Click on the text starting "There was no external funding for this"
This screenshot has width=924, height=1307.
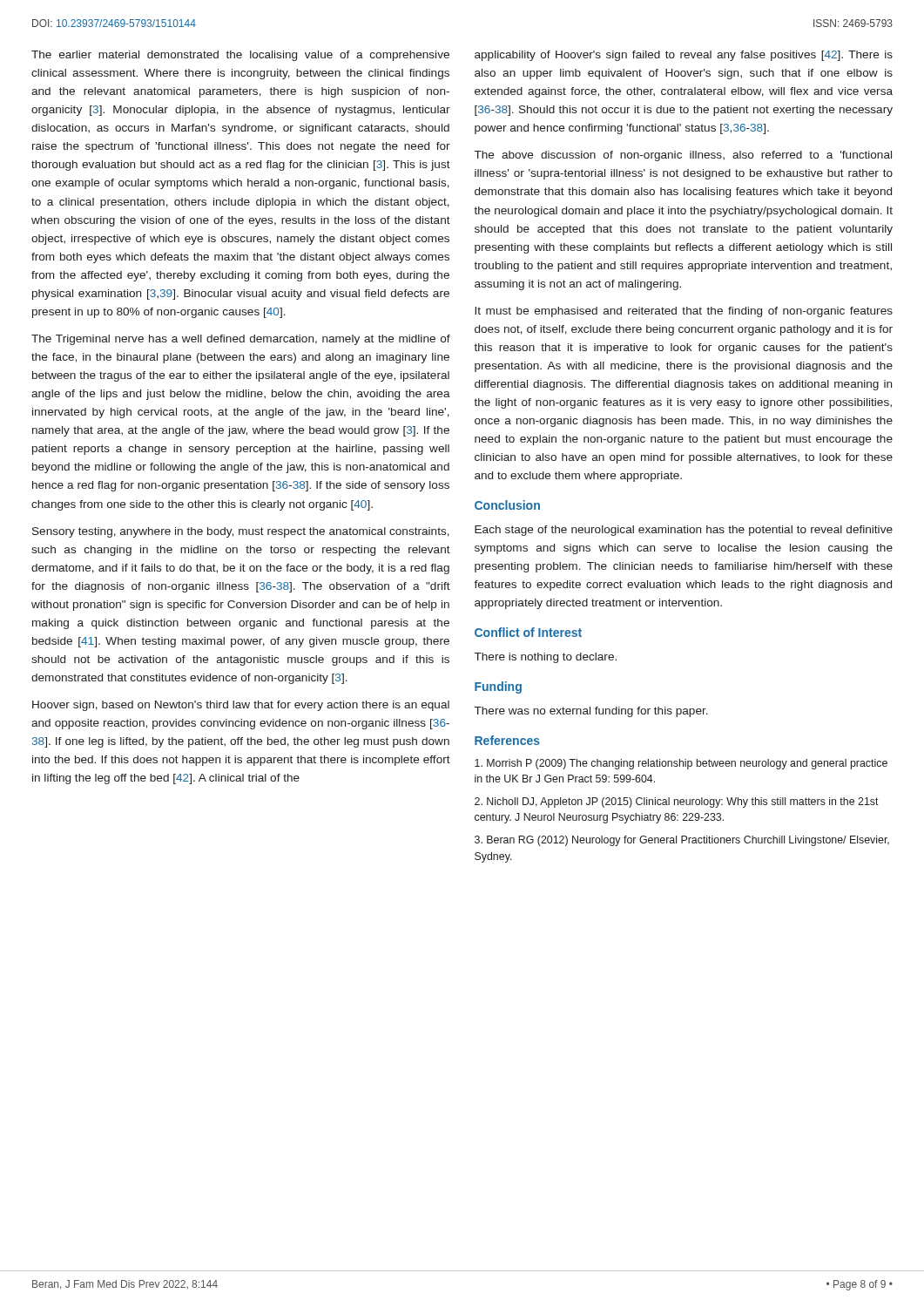click(683, 710)
